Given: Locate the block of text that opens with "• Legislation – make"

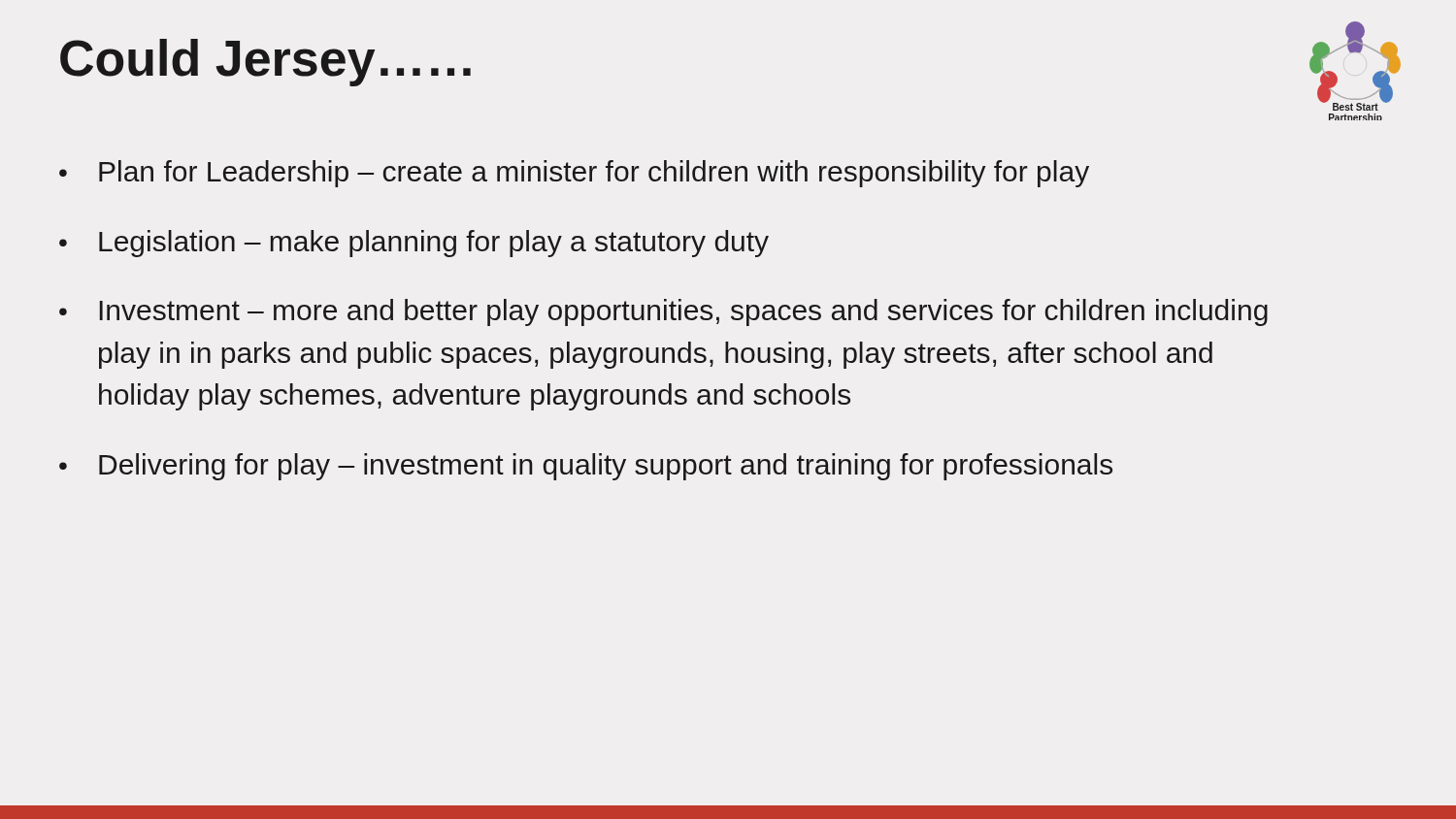Looking at the screenshot, I should (414, 241).
